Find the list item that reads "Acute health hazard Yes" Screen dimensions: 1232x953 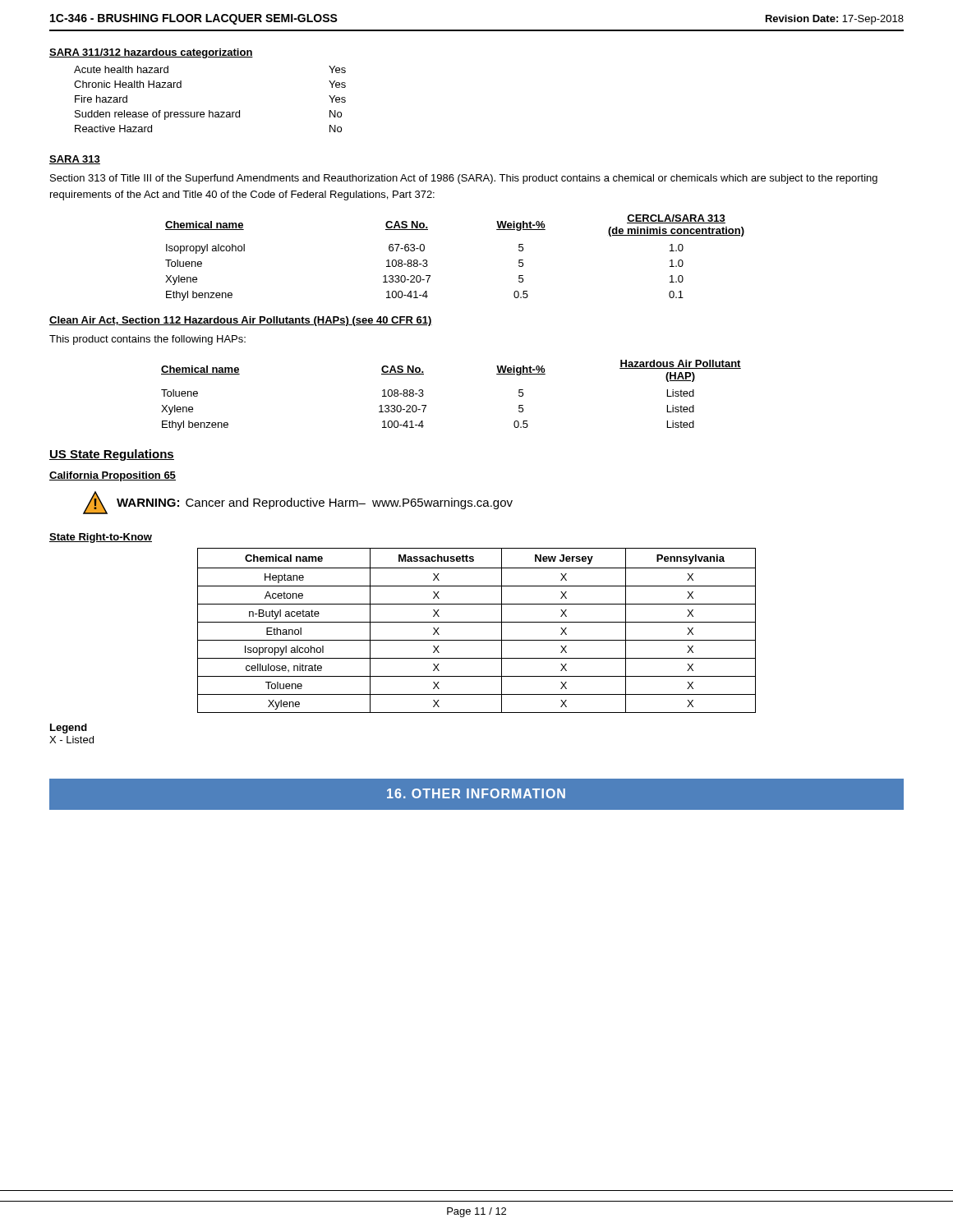point(121,69)
